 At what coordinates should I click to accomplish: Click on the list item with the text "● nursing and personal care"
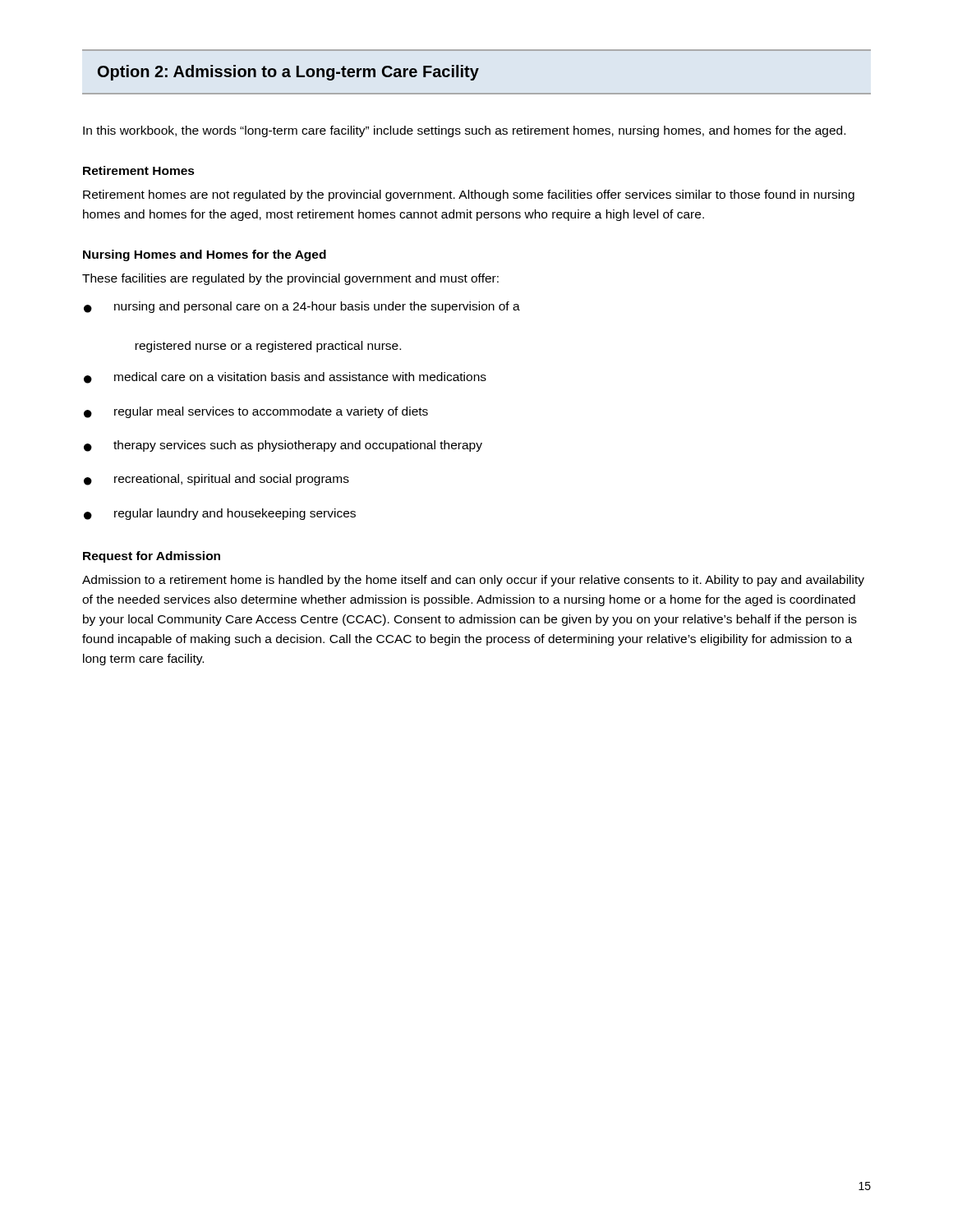tap(302, 307)
